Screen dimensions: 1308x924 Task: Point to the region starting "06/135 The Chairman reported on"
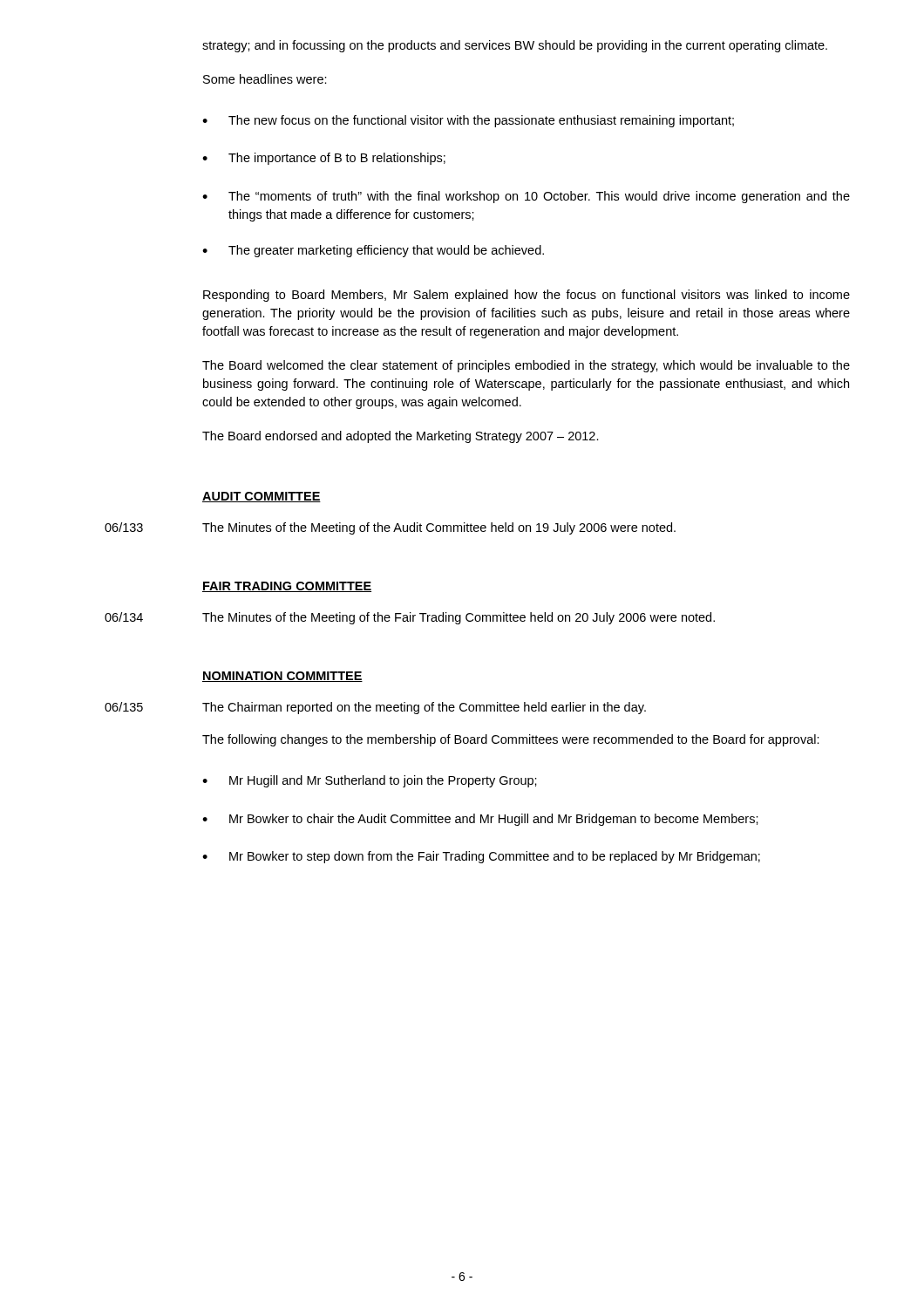[477, 708]
